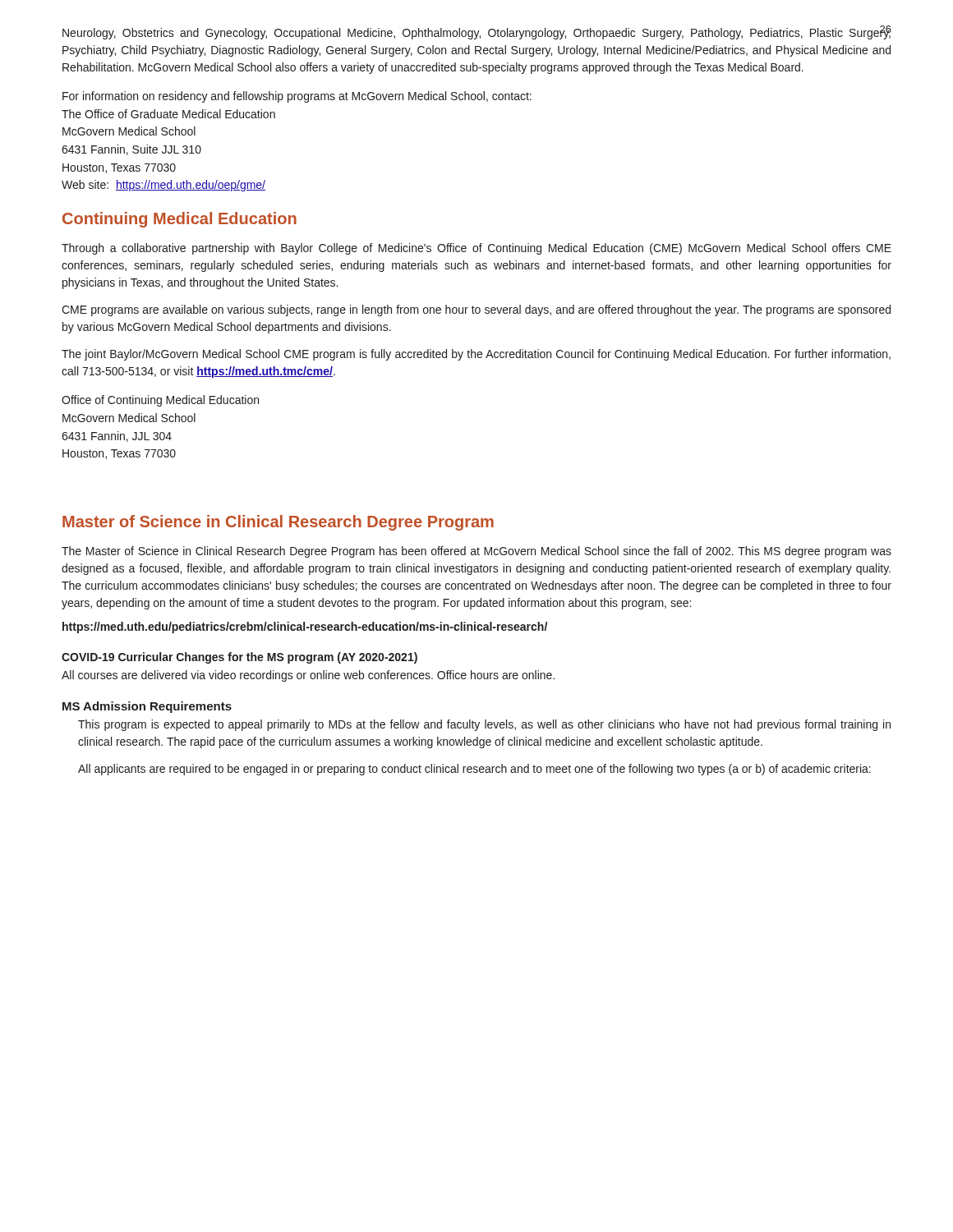
Task: Navigate to the block starting "All courses are delivered via"
Action: click(x=476, y=675)
